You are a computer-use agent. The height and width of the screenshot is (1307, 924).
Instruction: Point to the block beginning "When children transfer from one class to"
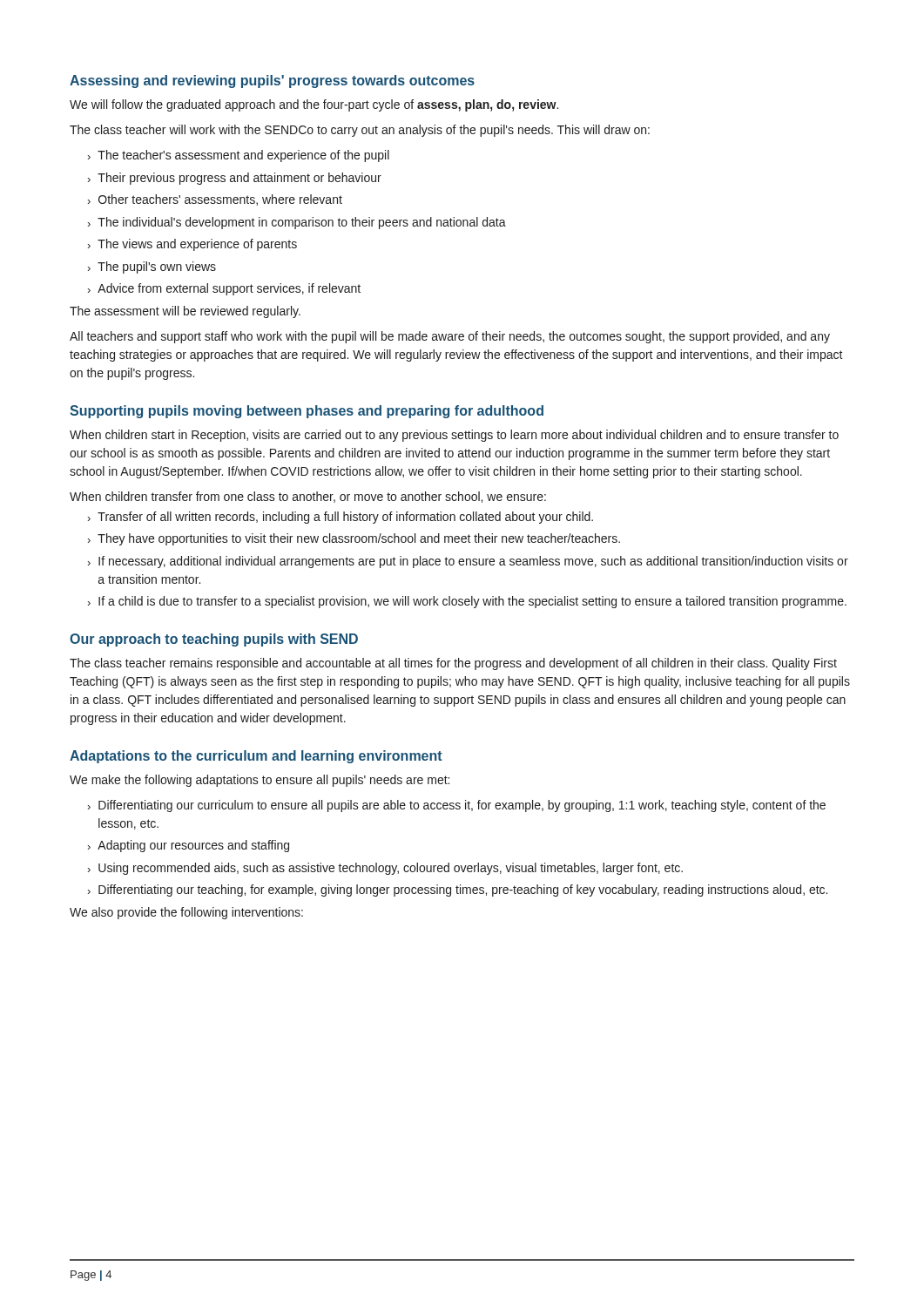[x=308, y=496]
